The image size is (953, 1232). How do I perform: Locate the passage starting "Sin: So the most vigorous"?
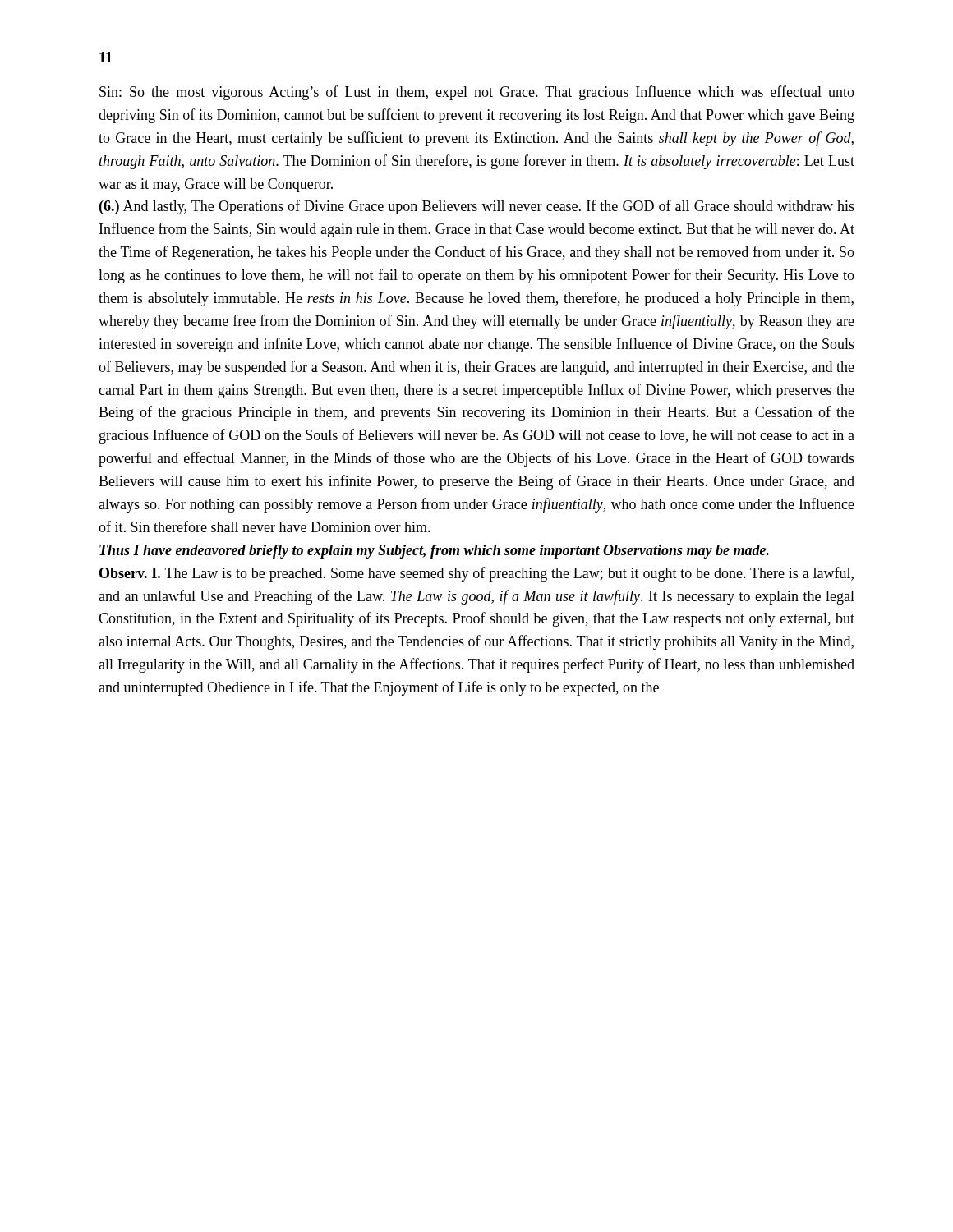point(476,138)
